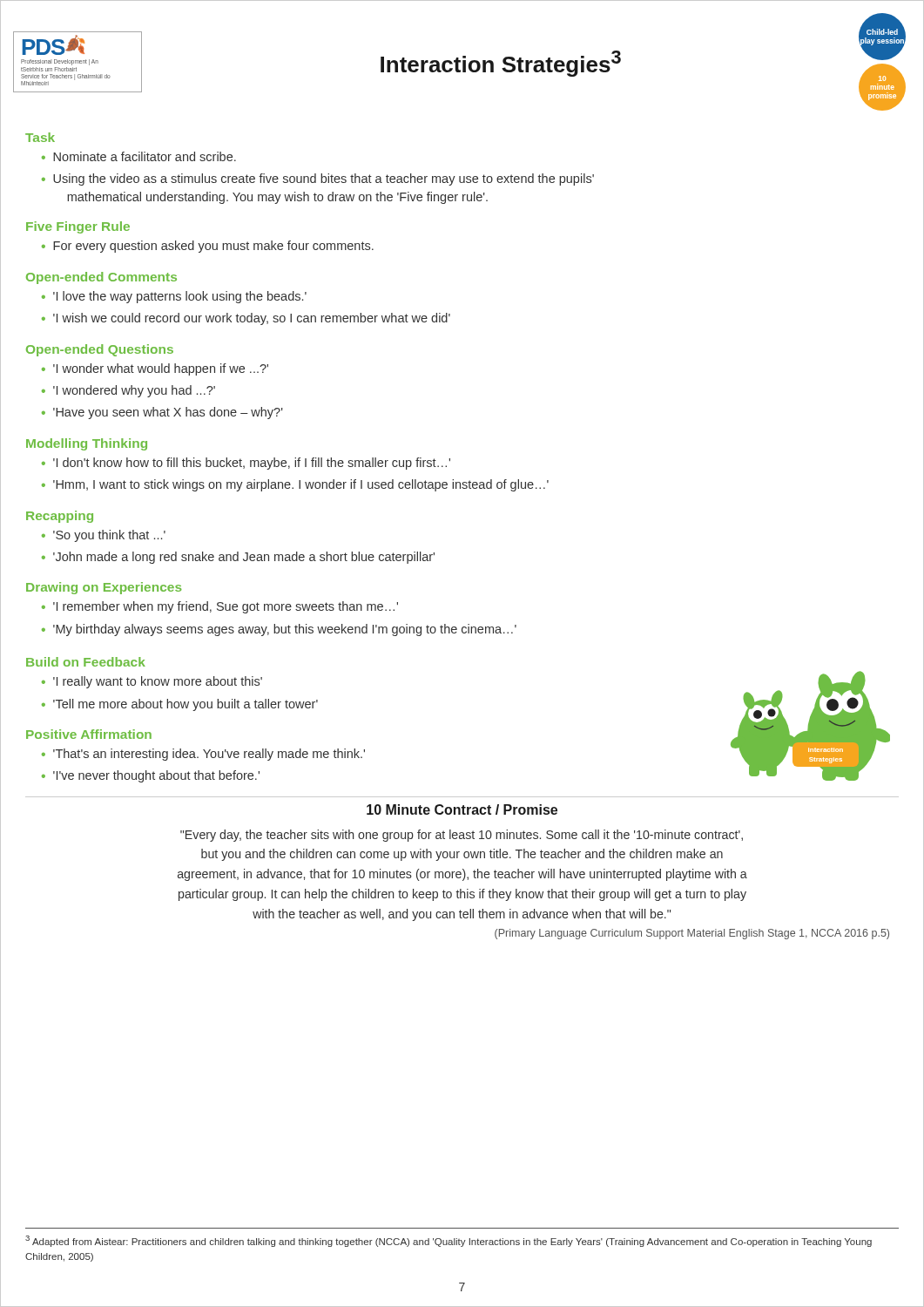
Task: Select the text block starting "• Nominate a facilitator and scribe."
Action: (x=139, y=158)
